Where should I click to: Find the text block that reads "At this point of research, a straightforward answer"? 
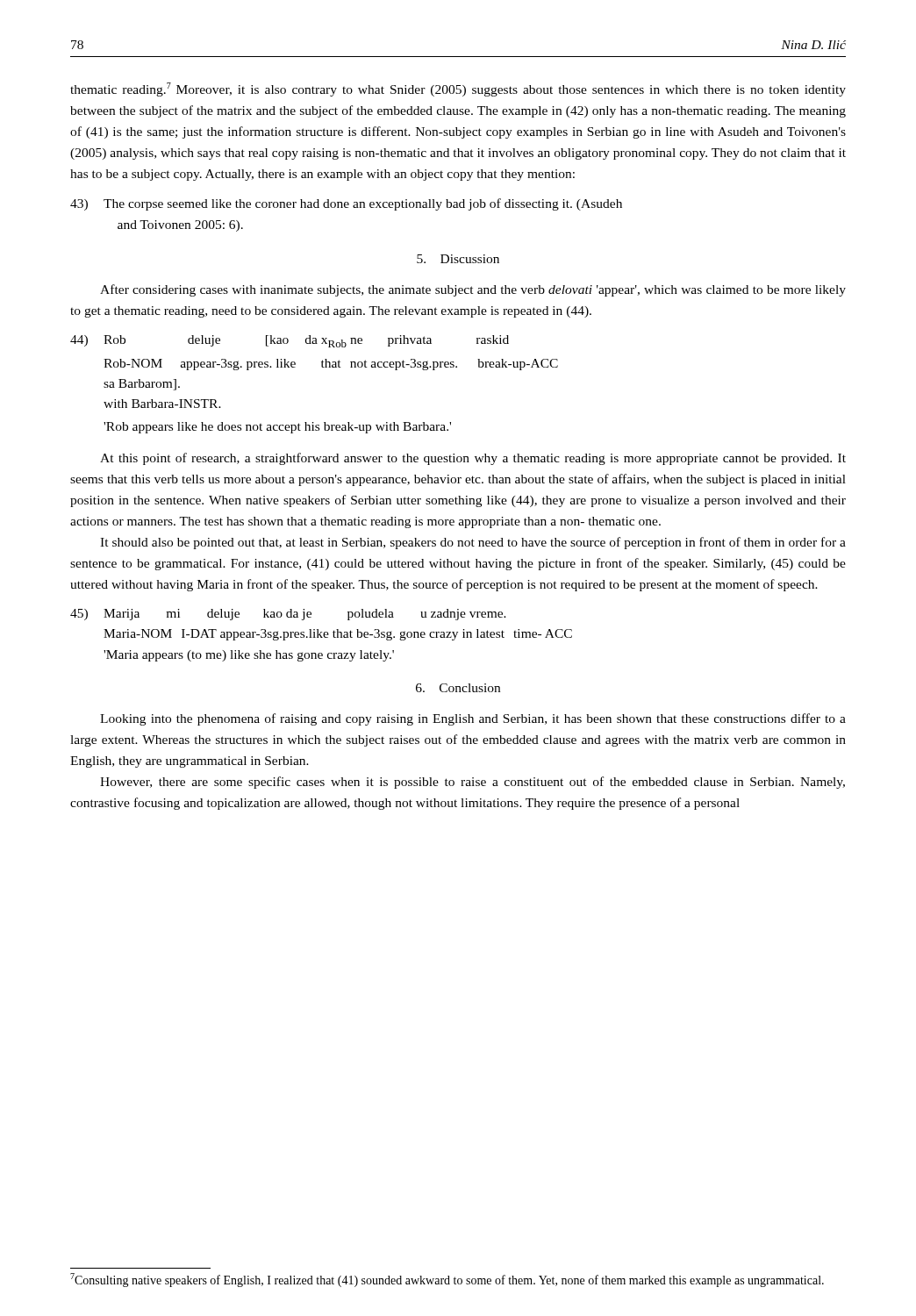pyautogui.click(x=458, y=521)
